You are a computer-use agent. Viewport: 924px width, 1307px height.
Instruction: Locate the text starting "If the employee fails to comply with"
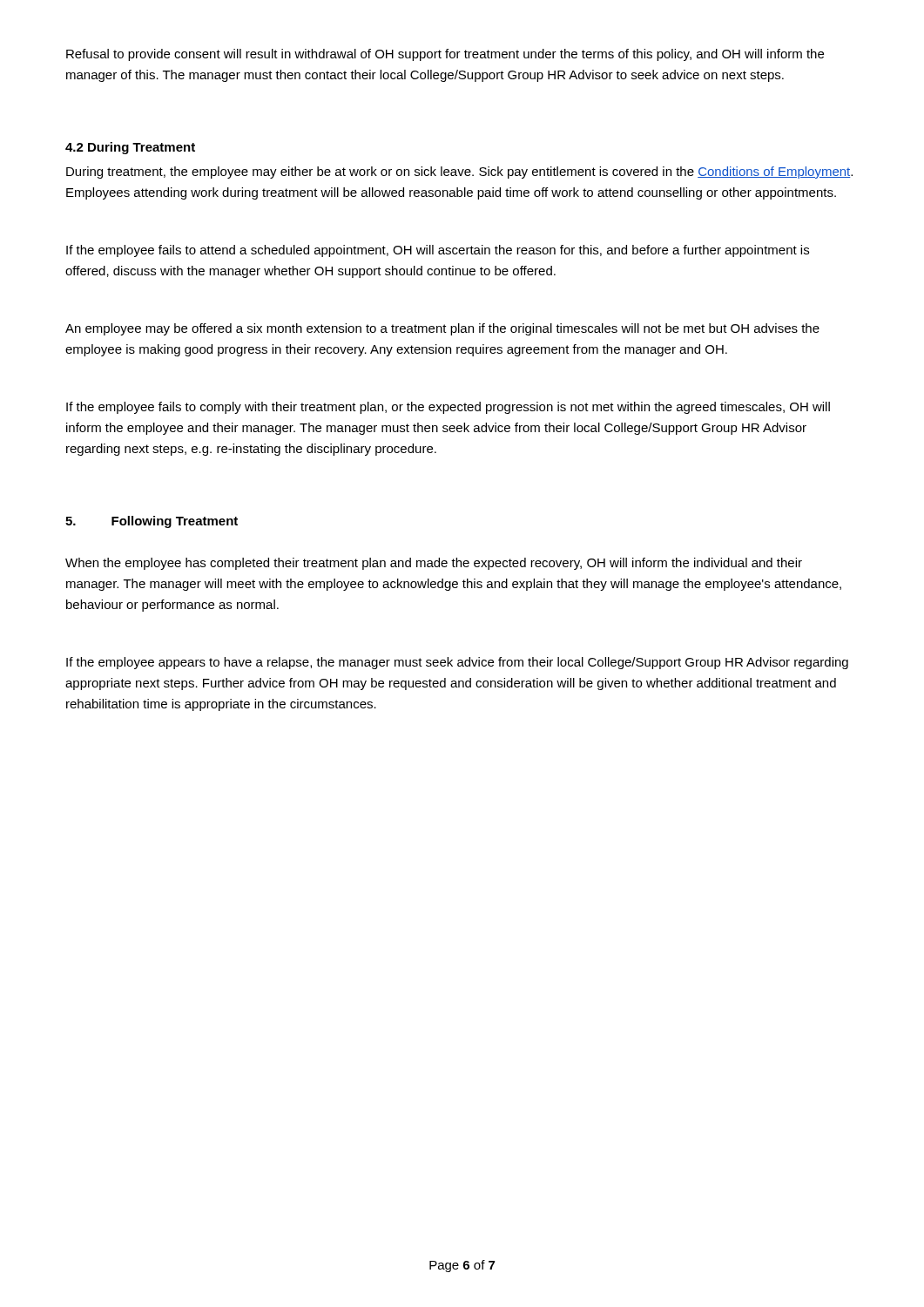(448, 427)
